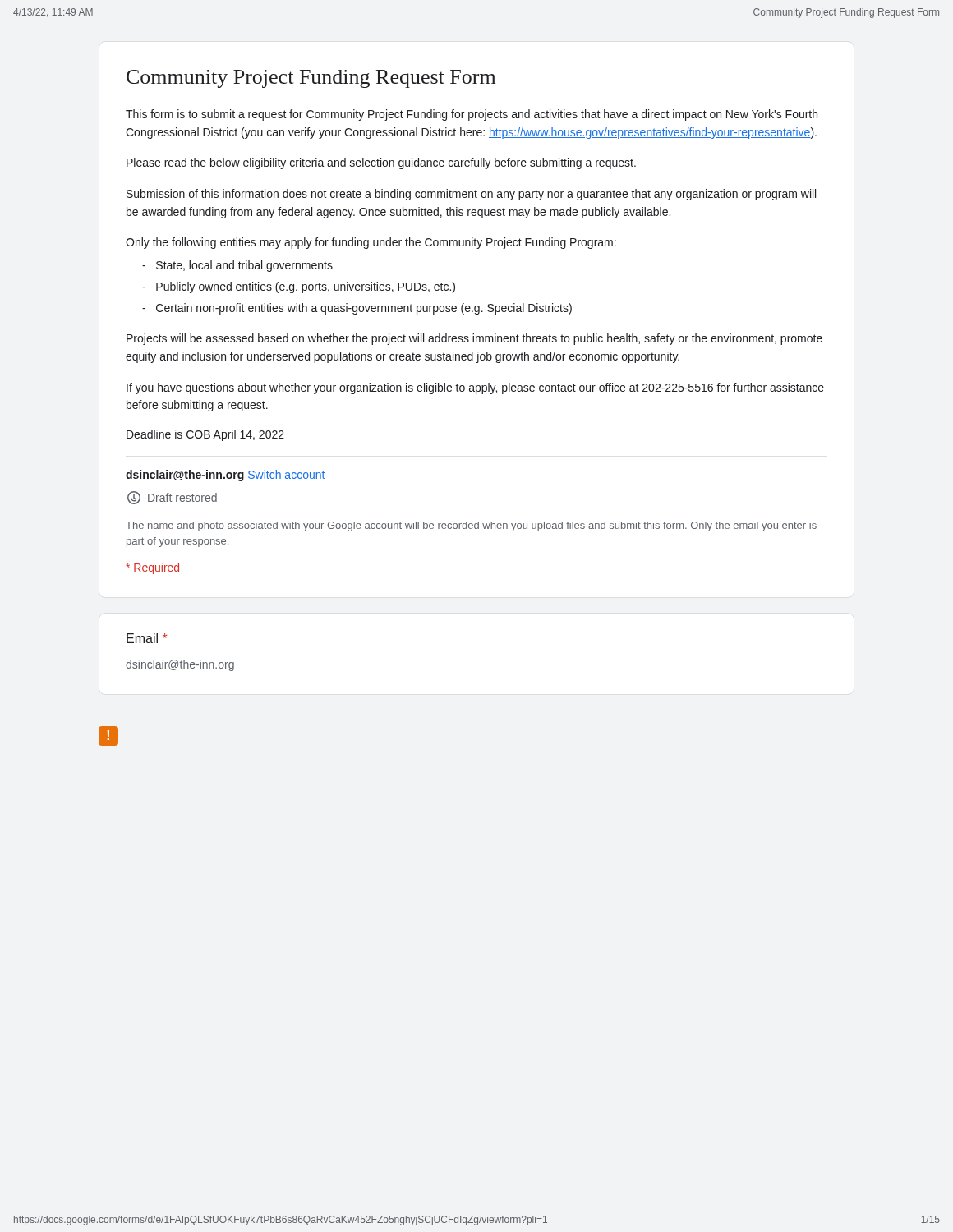Find "Community Project Funding Request Form" on this page
This screenshot has height=1232, width=953.
(476, 77)
